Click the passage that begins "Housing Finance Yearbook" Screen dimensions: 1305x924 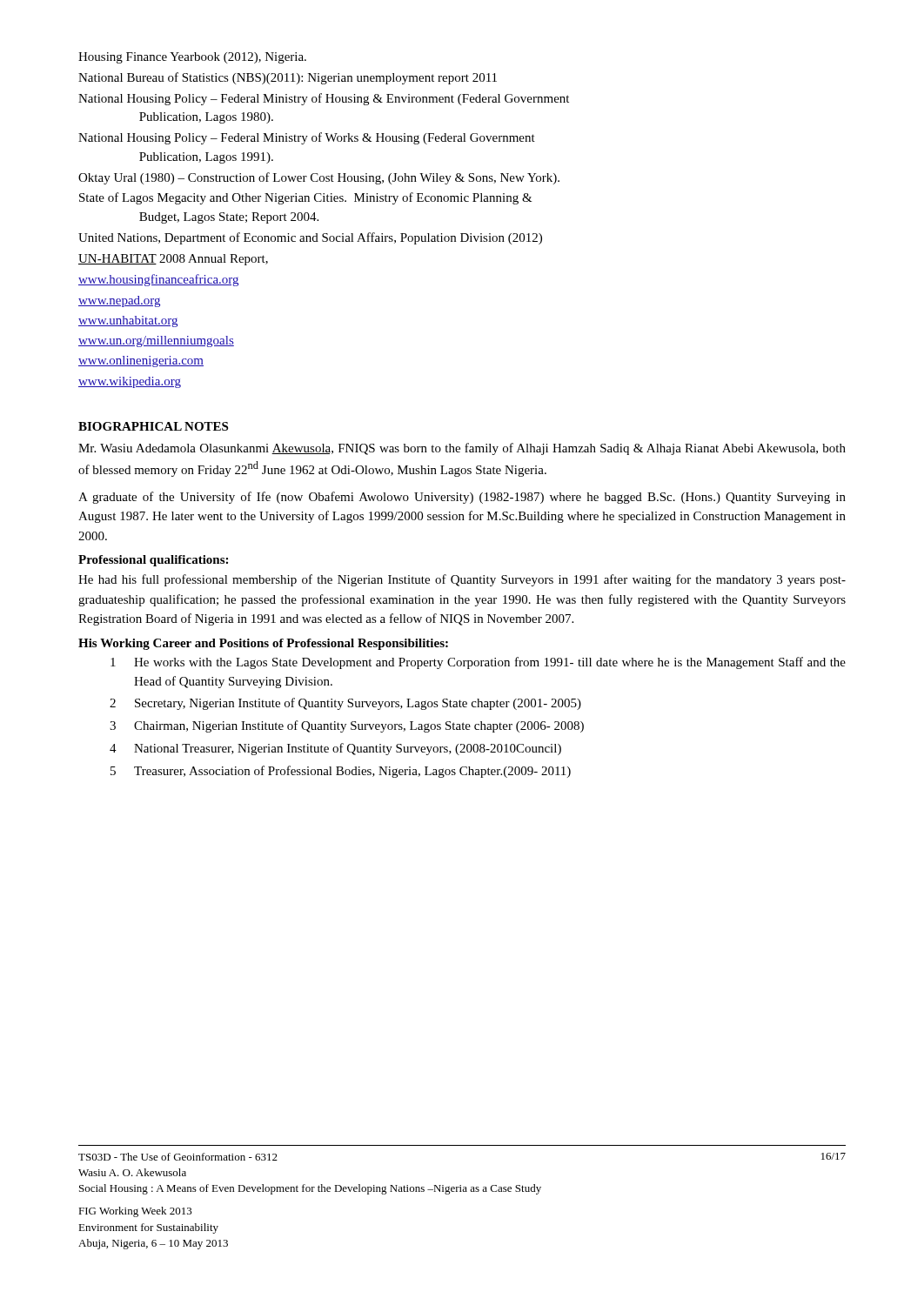pyautogui.click(x=193, y=57)
